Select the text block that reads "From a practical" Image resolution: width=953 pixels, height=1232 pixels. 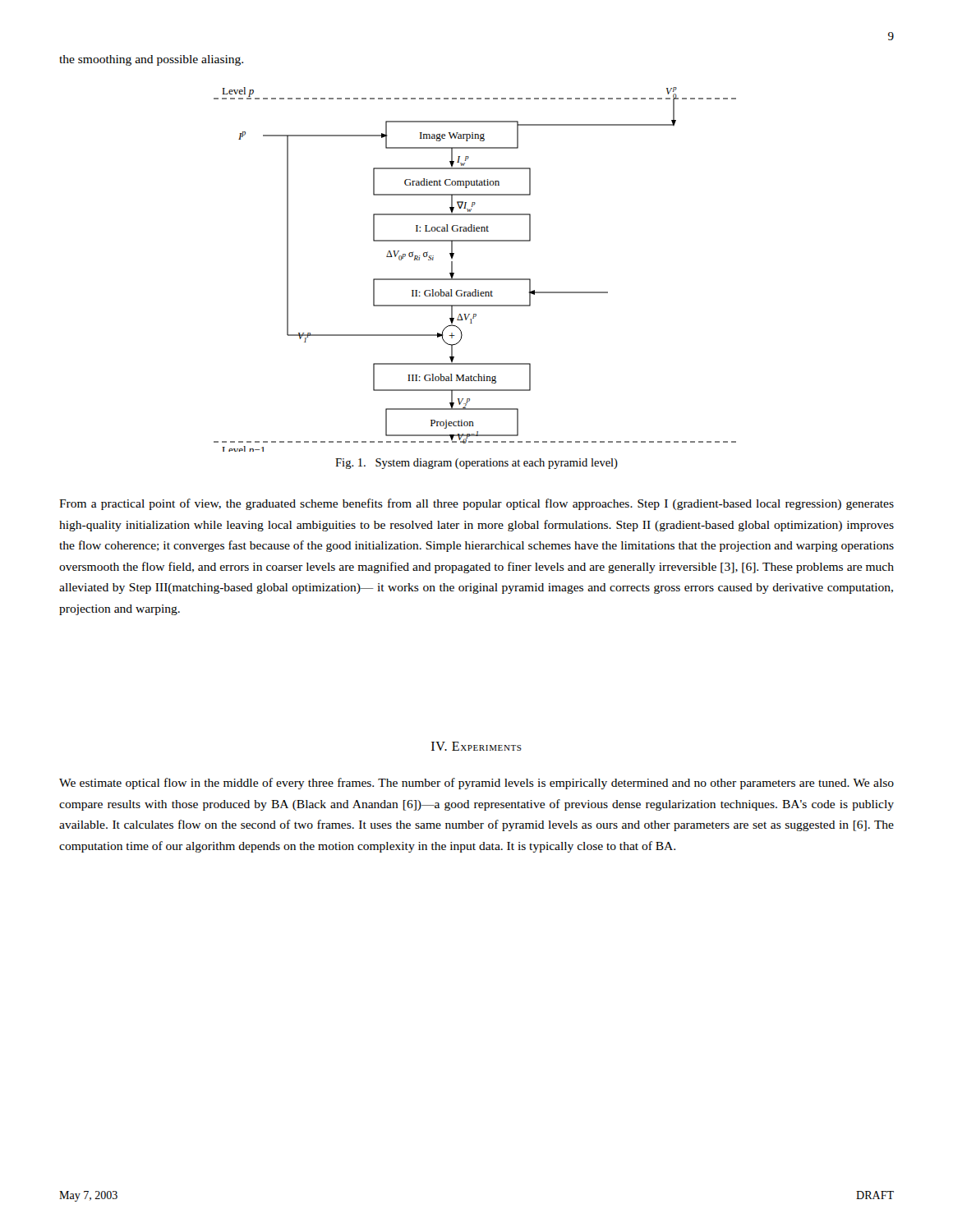[x=476, y=556]
